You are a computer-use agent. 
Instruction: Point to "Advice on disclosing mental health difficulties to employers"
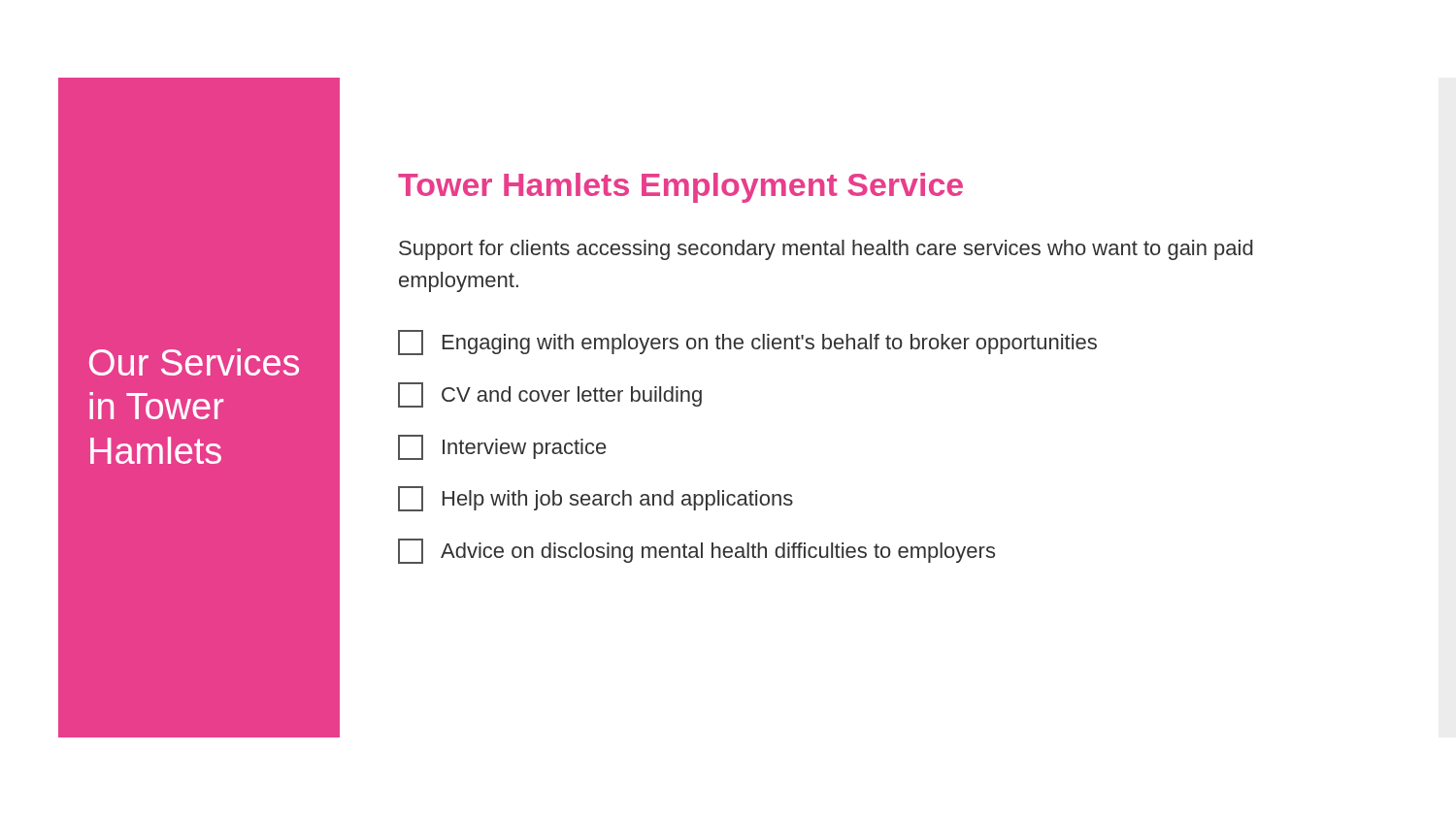(x=697, y=551)
